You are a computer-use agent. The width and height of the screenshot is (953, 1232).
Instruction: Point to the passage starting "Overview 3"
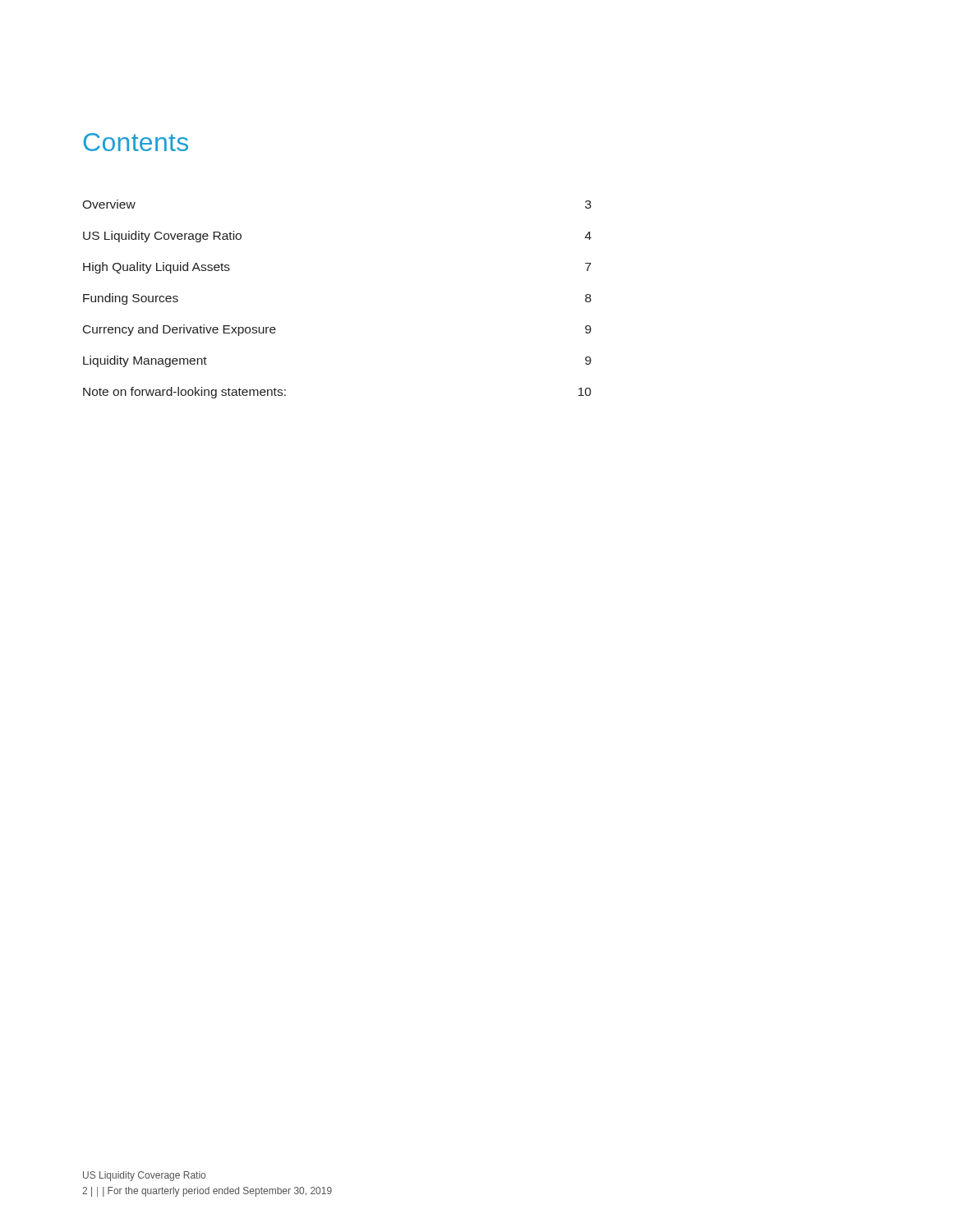tap(110, 204)
